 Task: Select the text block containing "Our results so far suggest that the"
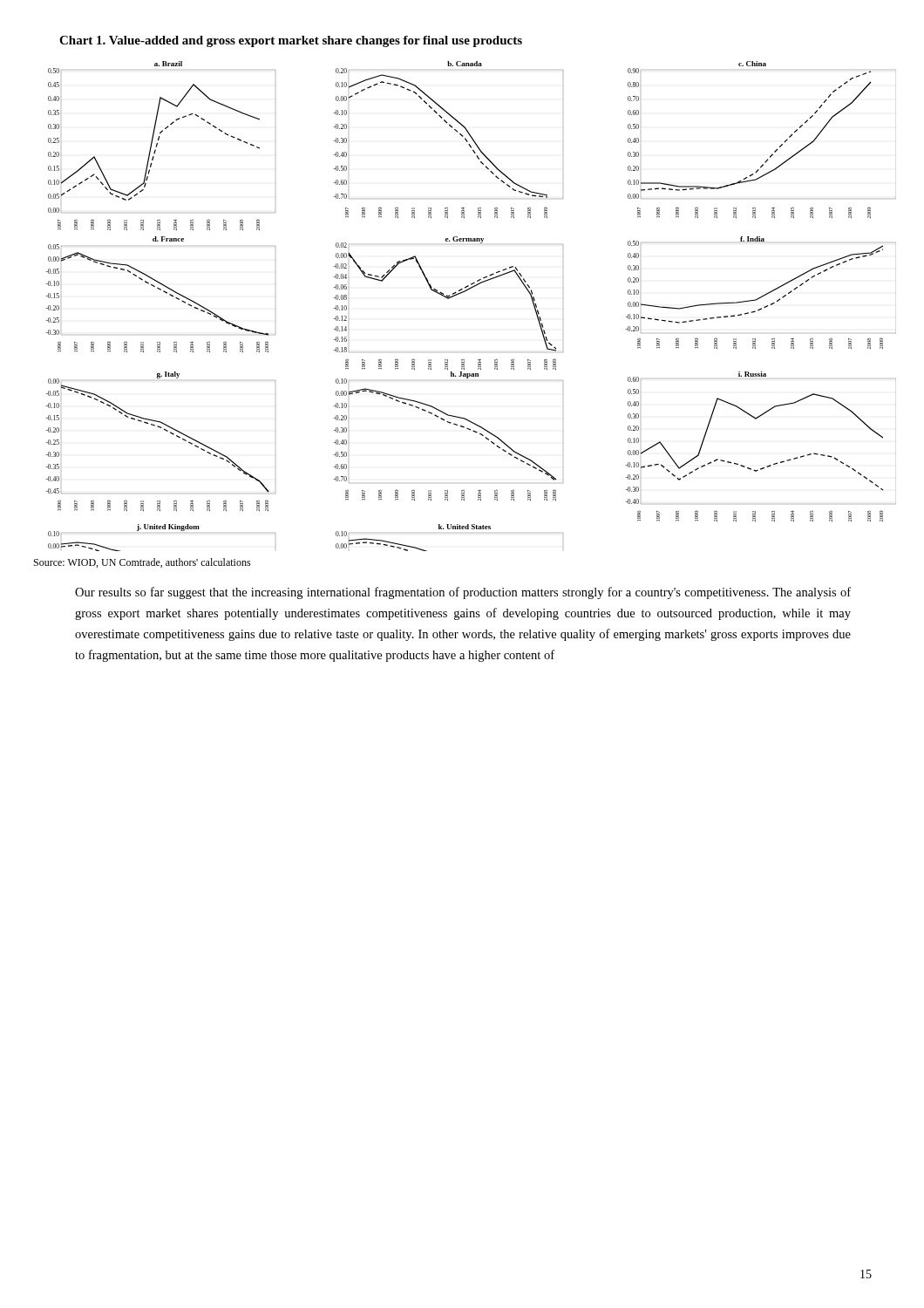(x=463, y=623)
